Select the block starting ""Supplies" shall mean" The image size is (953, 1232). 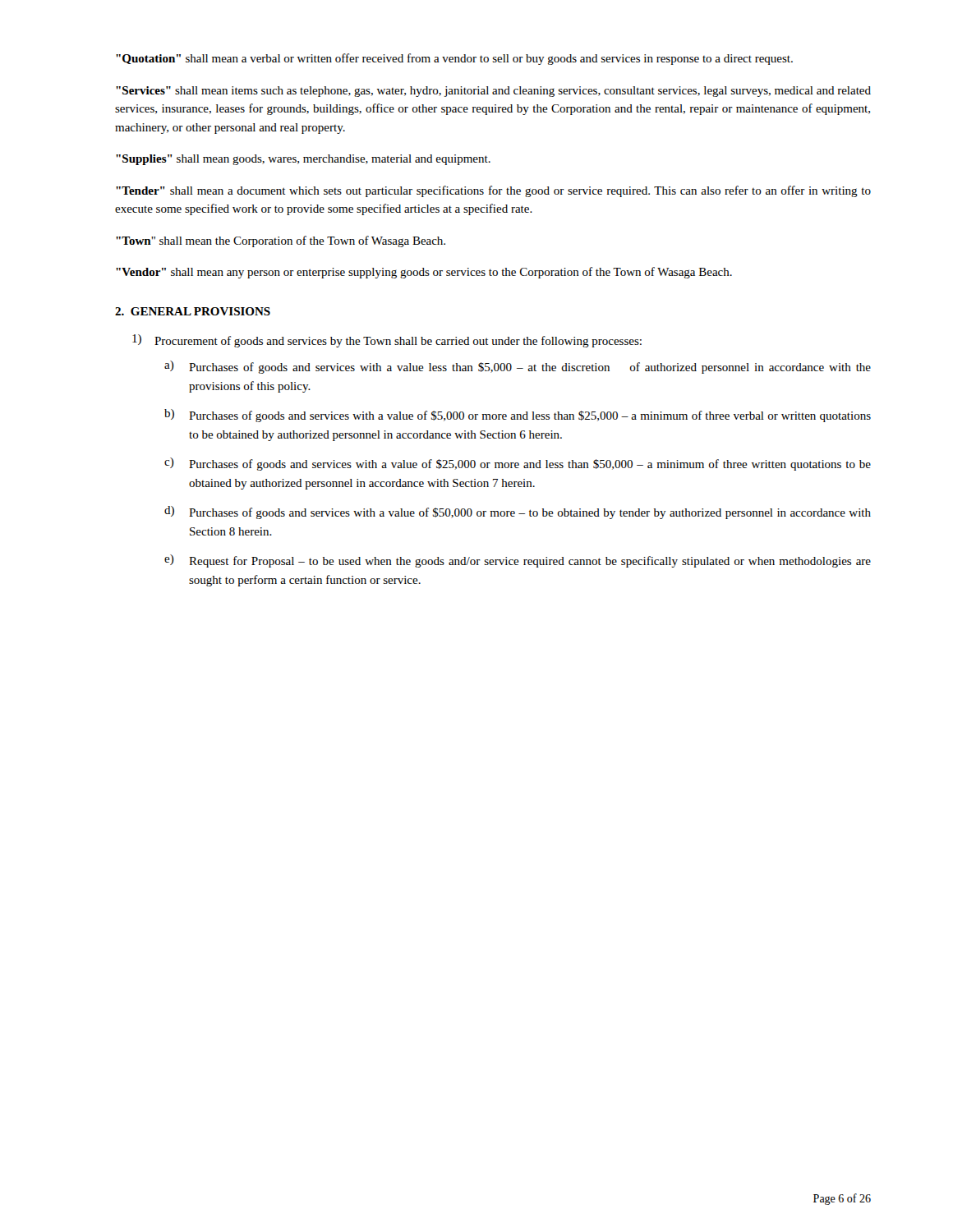click(x=303, y=158)
